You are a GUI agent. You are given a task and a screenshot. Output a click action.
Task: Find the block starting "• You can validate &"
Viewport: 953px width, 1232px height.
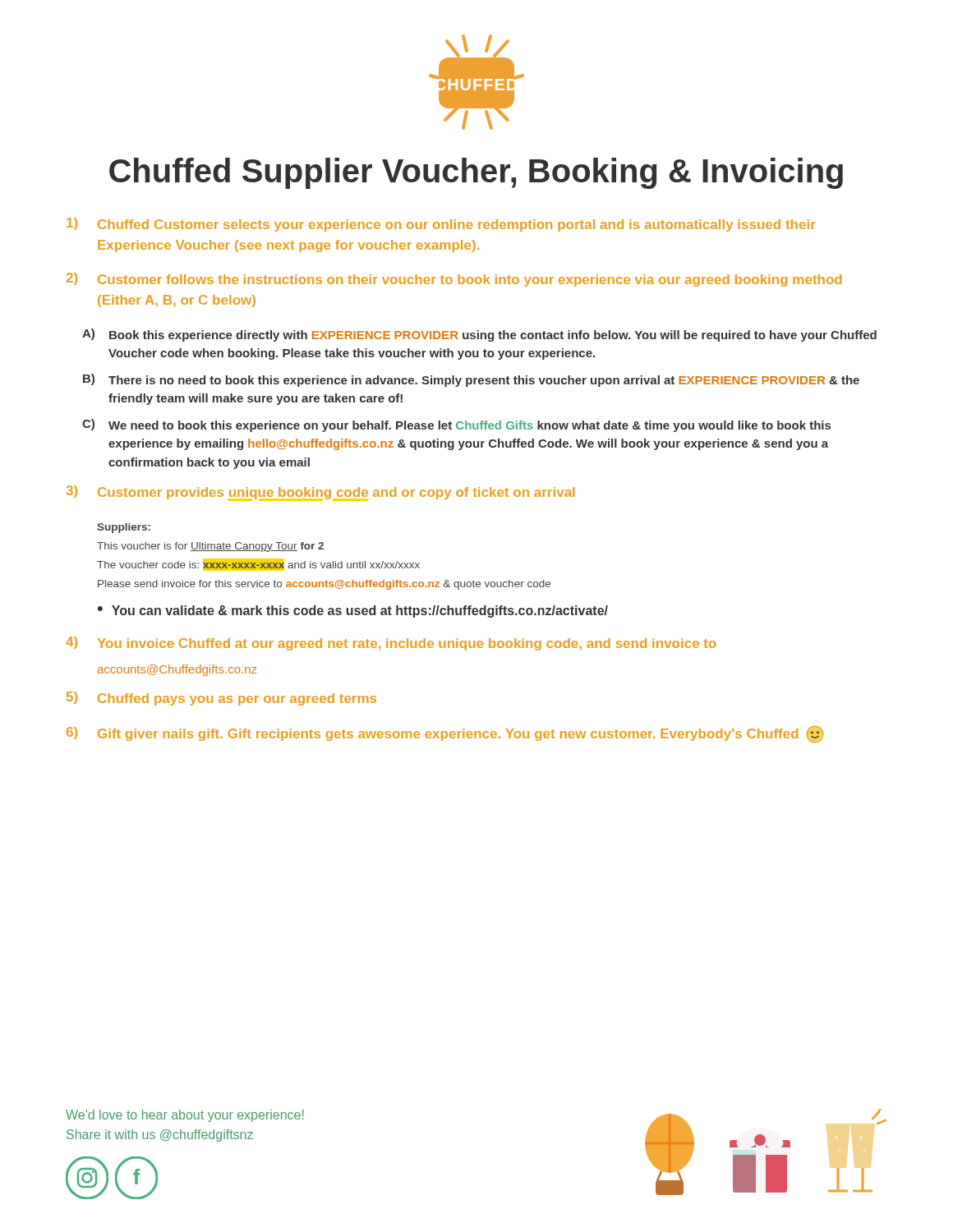pos(352,611)
